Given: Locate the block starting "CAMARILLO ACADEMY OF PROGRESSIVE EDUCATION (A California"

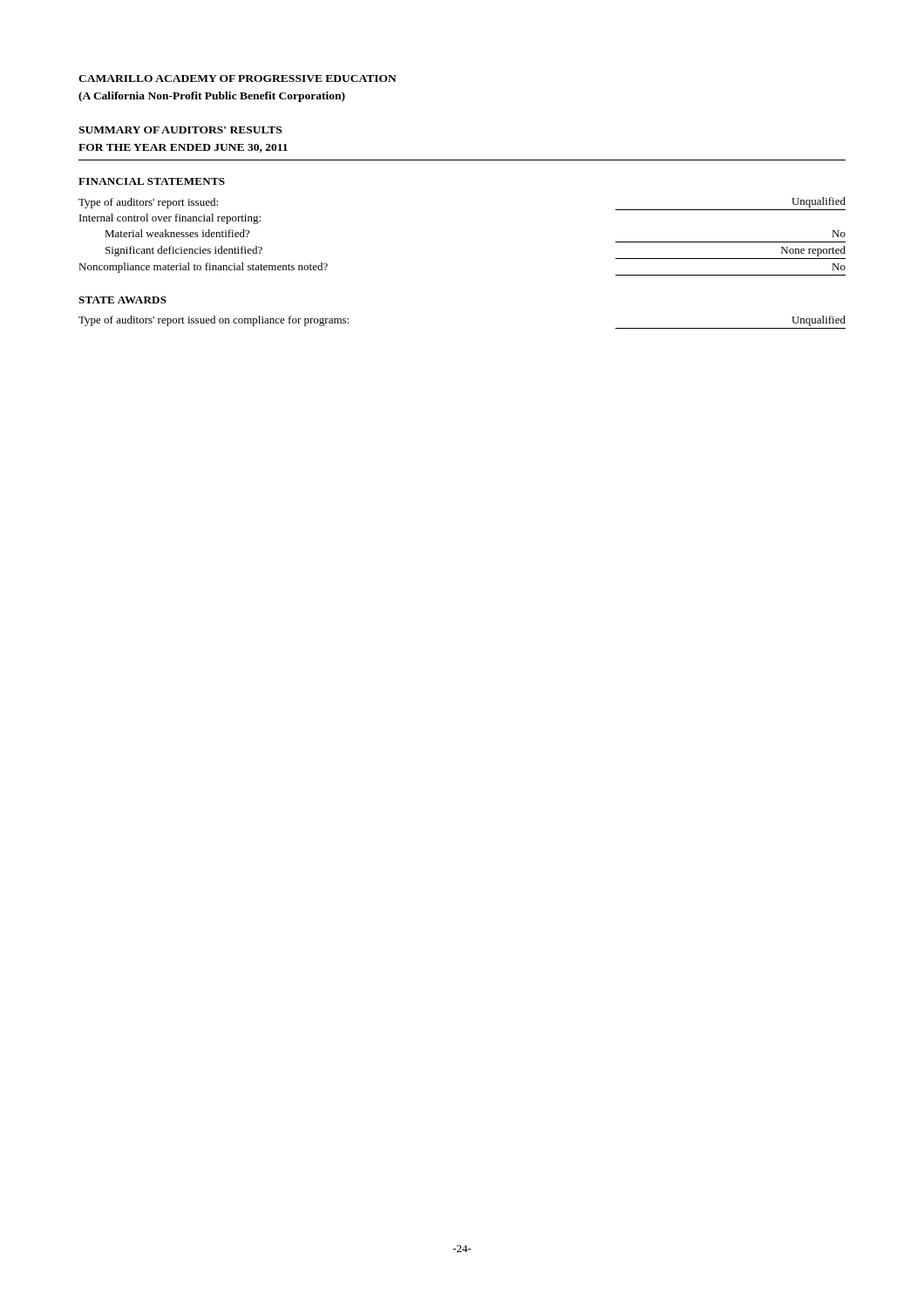Looking at the screenshot, I should 237,87.
